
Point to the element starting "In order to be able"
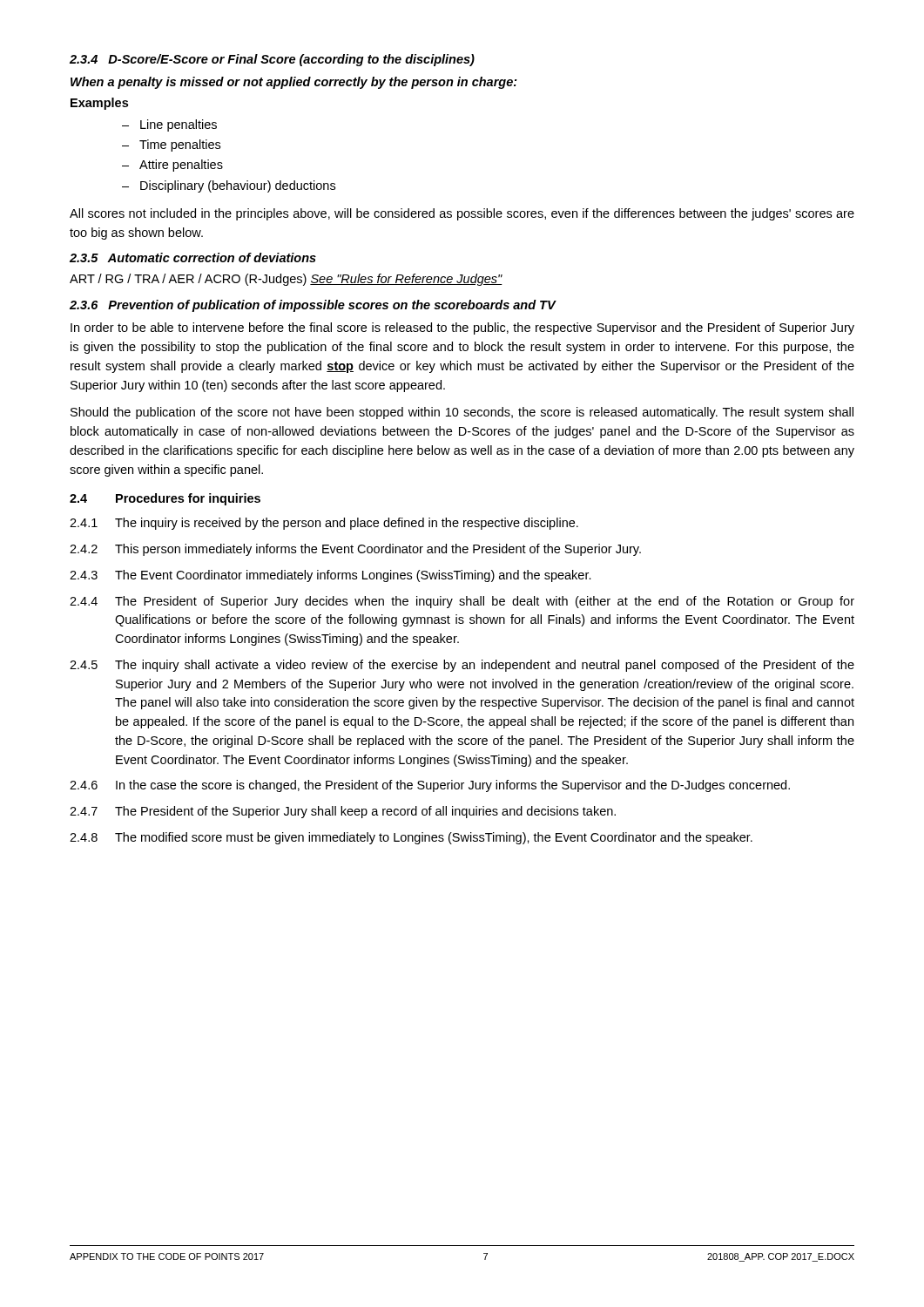462,357
